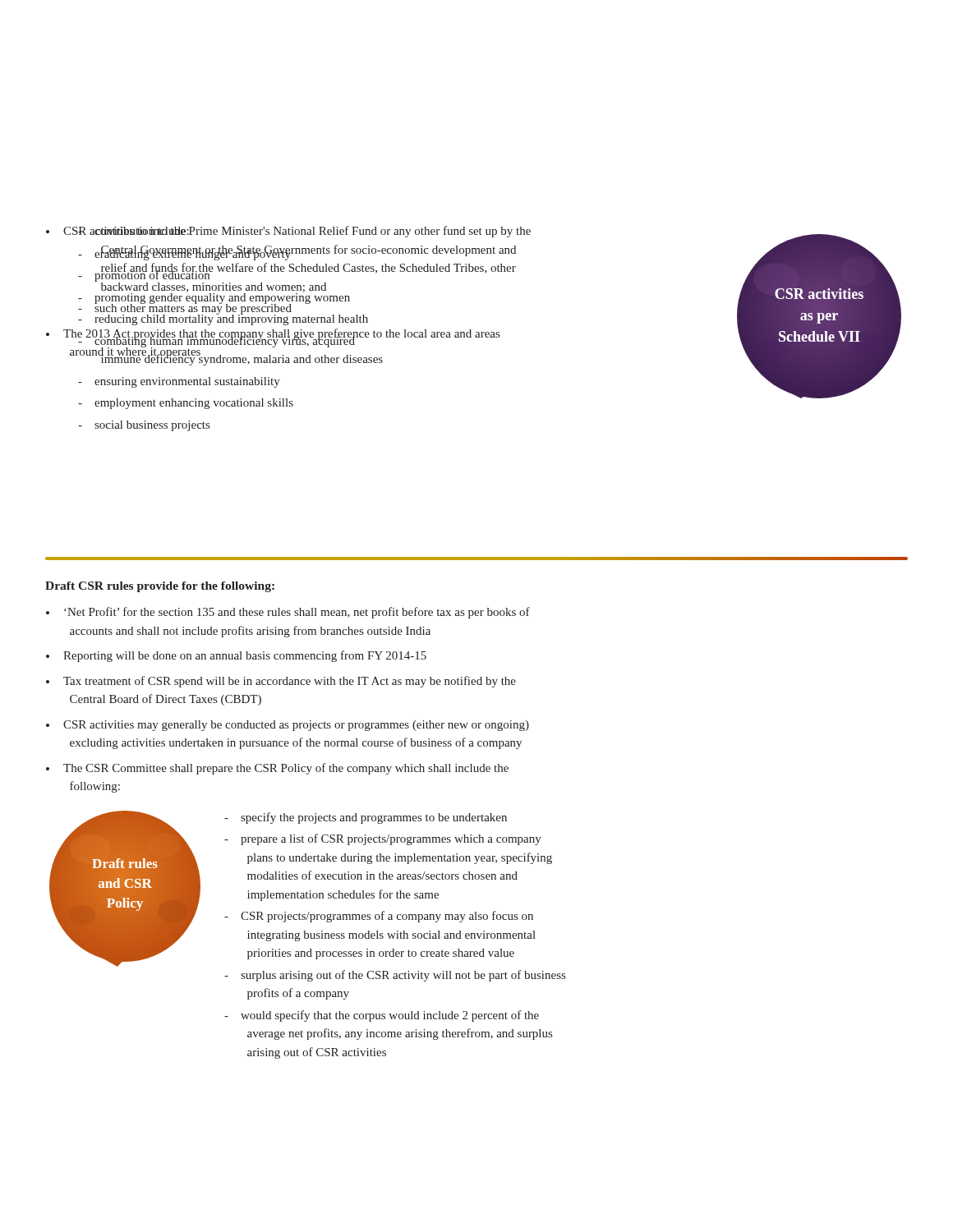Navigate to the region starting "Reporting will be"

click(x=245, y=655)
